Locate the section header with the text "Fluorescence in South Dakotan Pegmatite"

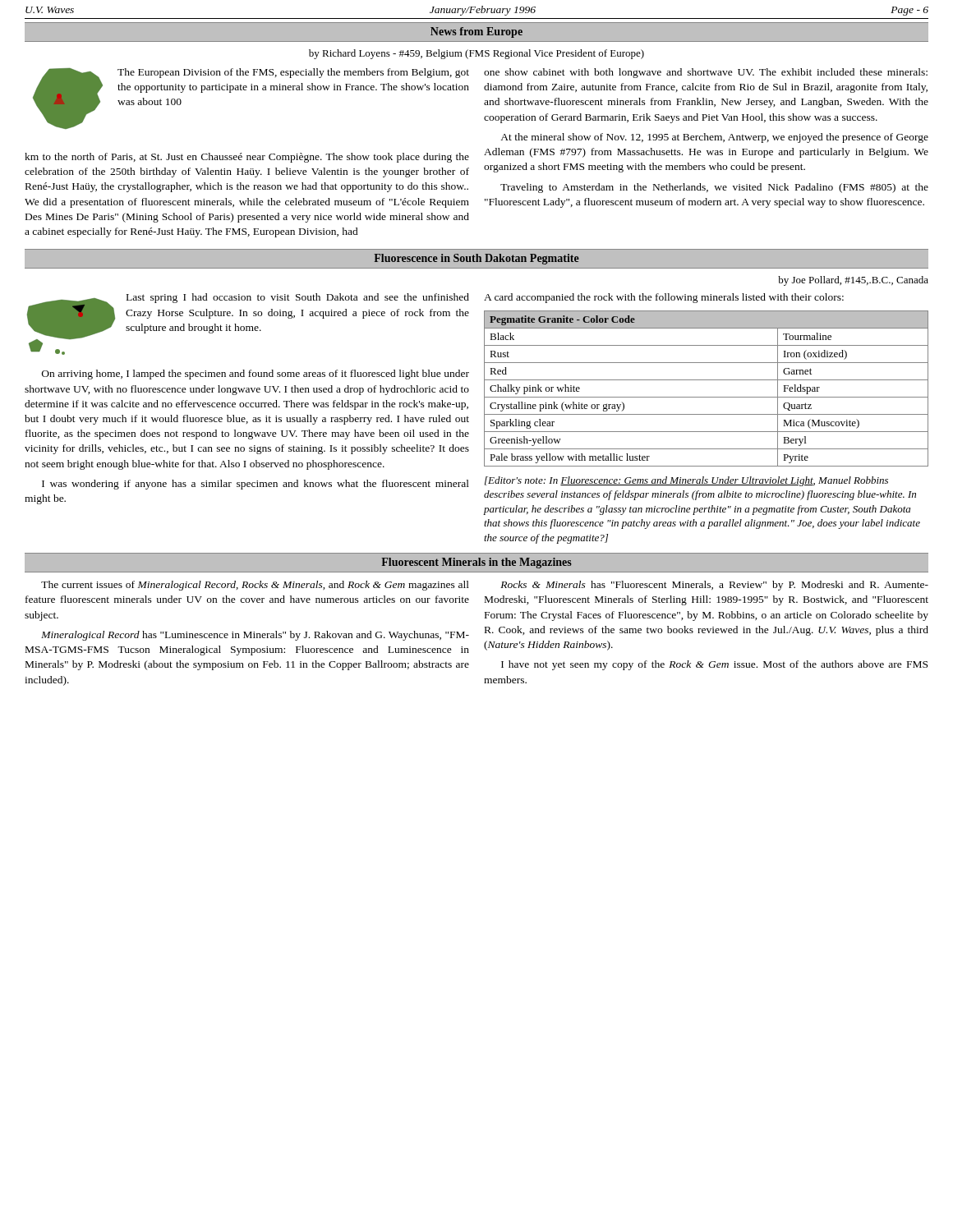[x=476, y=259]
